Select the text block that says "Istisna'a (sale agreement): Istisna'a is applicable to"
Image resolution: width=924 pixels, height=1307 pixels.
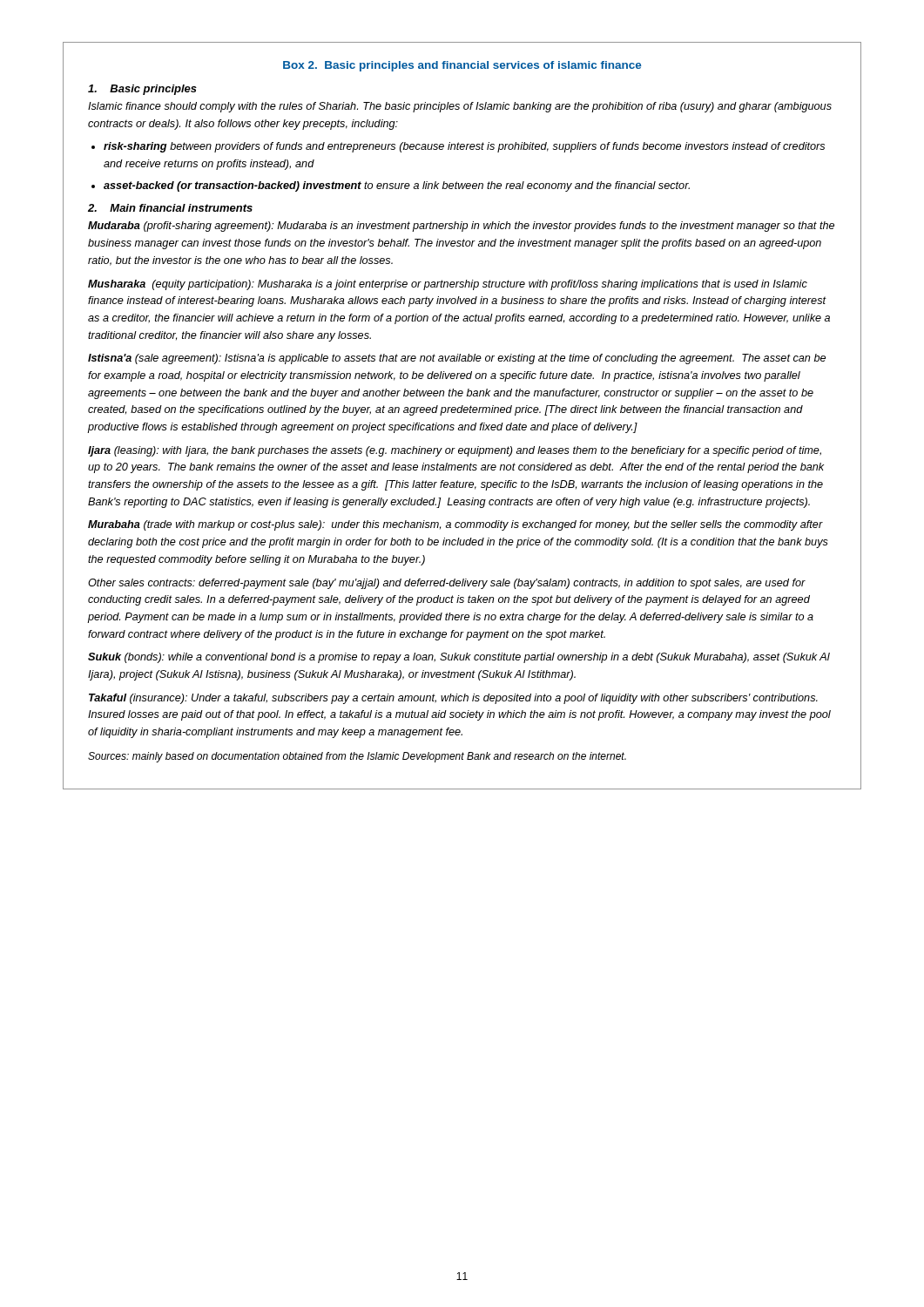(457, 393)
